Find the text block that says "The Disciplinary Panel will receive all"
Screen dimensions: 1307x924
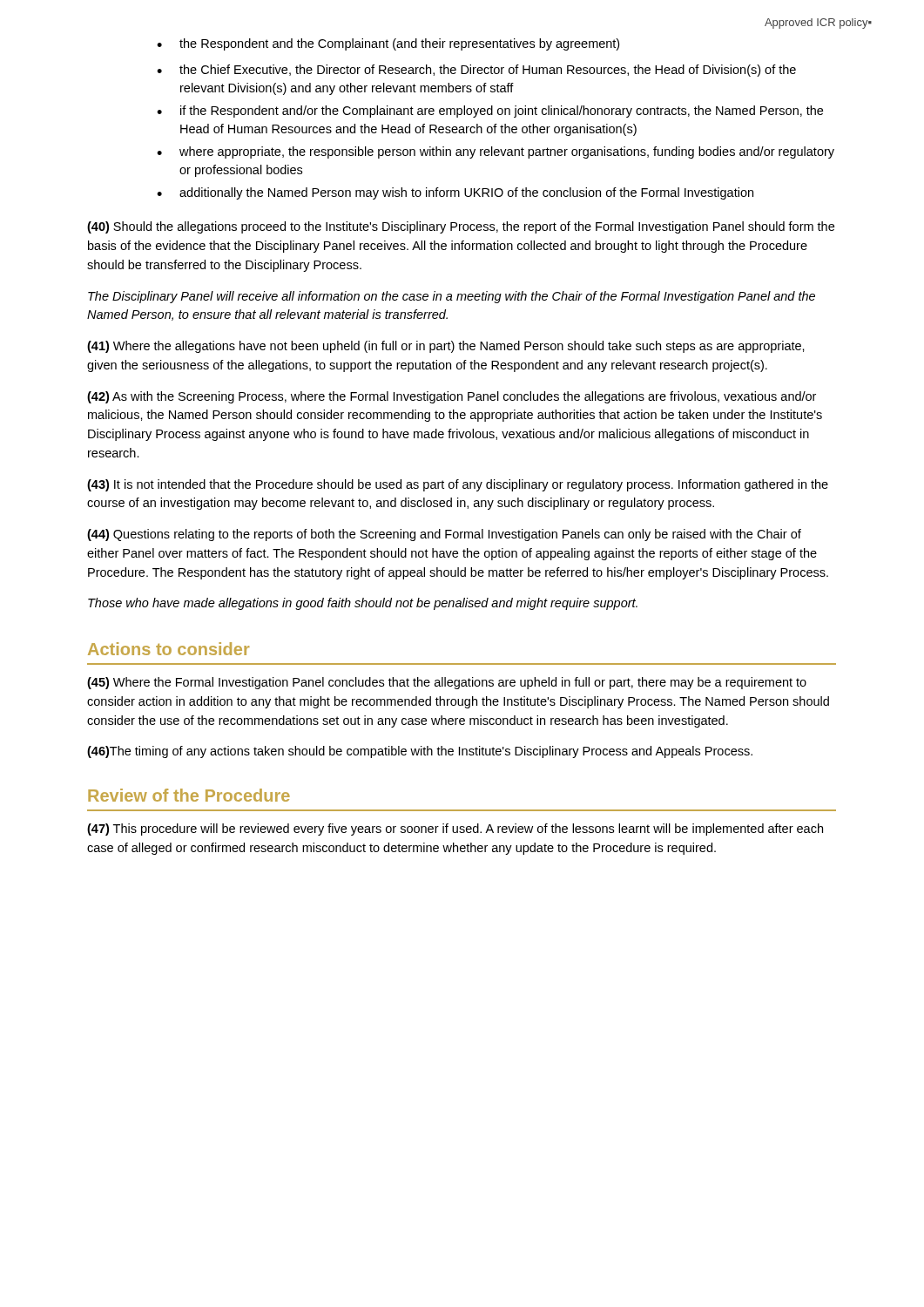click(451, 305)
